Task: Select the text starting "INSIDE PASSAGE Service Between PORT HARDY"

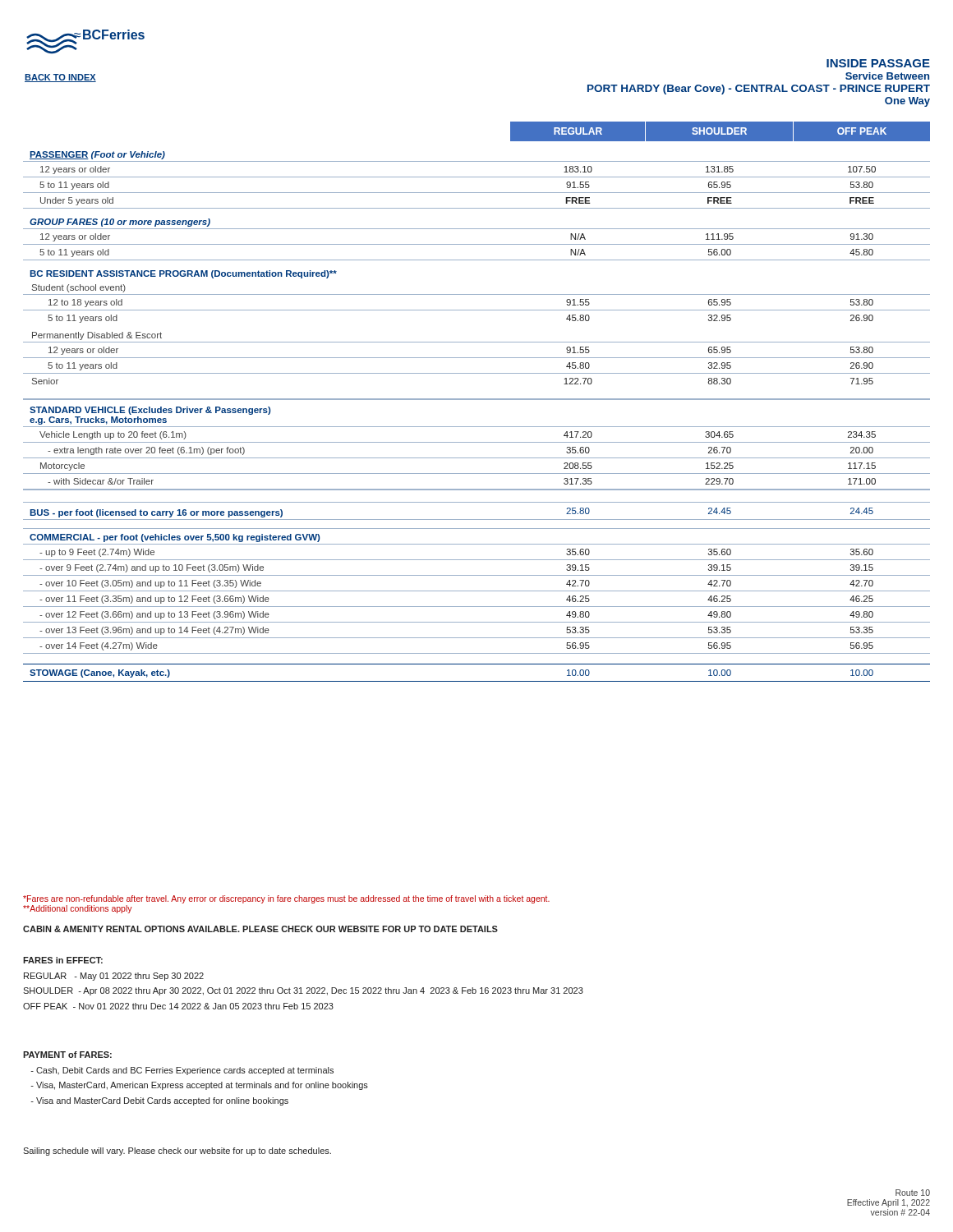Action: (580, 81)
